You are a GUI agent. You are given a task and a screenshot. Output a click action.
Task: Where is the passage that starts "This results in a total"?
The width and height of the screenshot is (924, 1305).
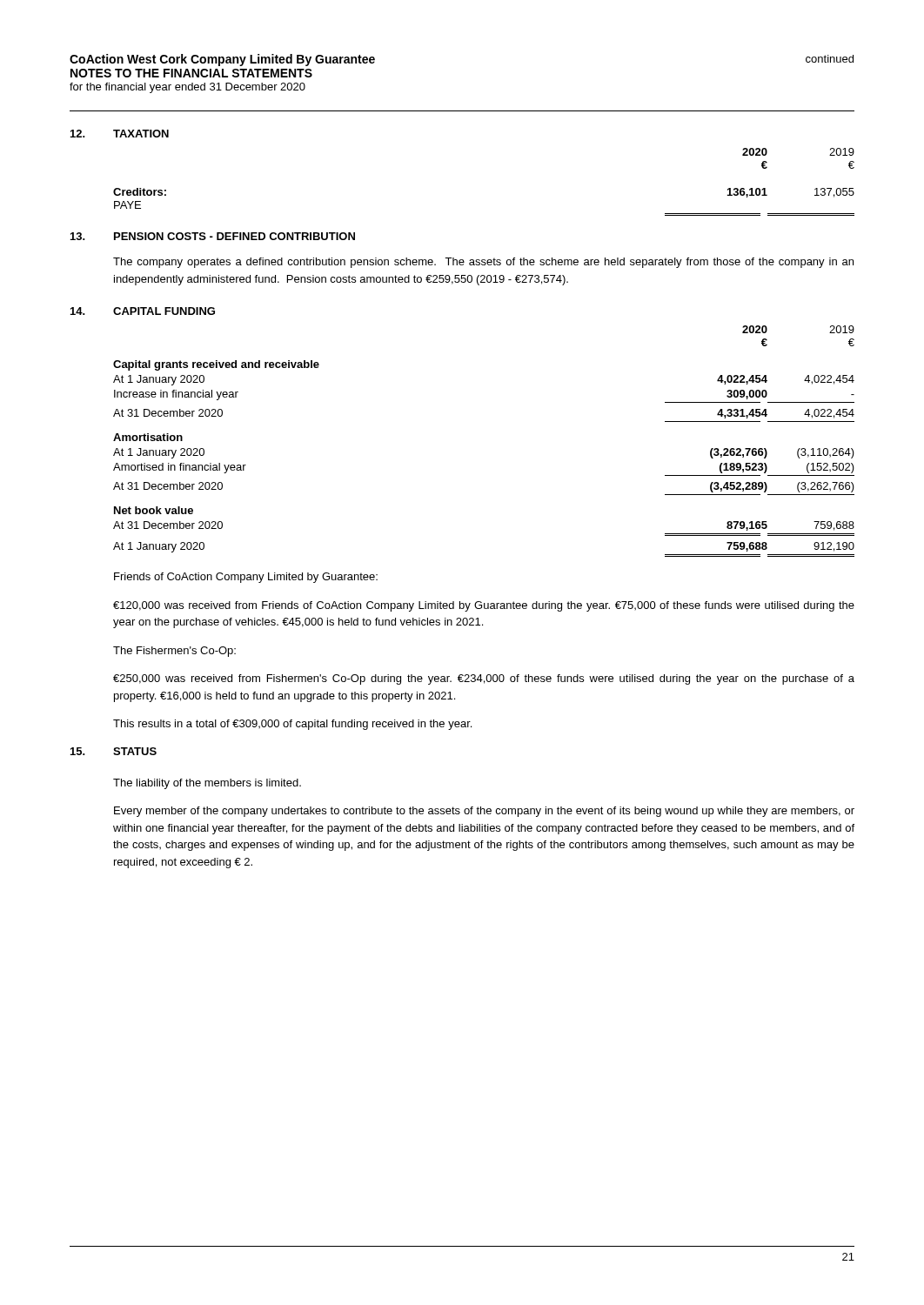click(292, 725)
